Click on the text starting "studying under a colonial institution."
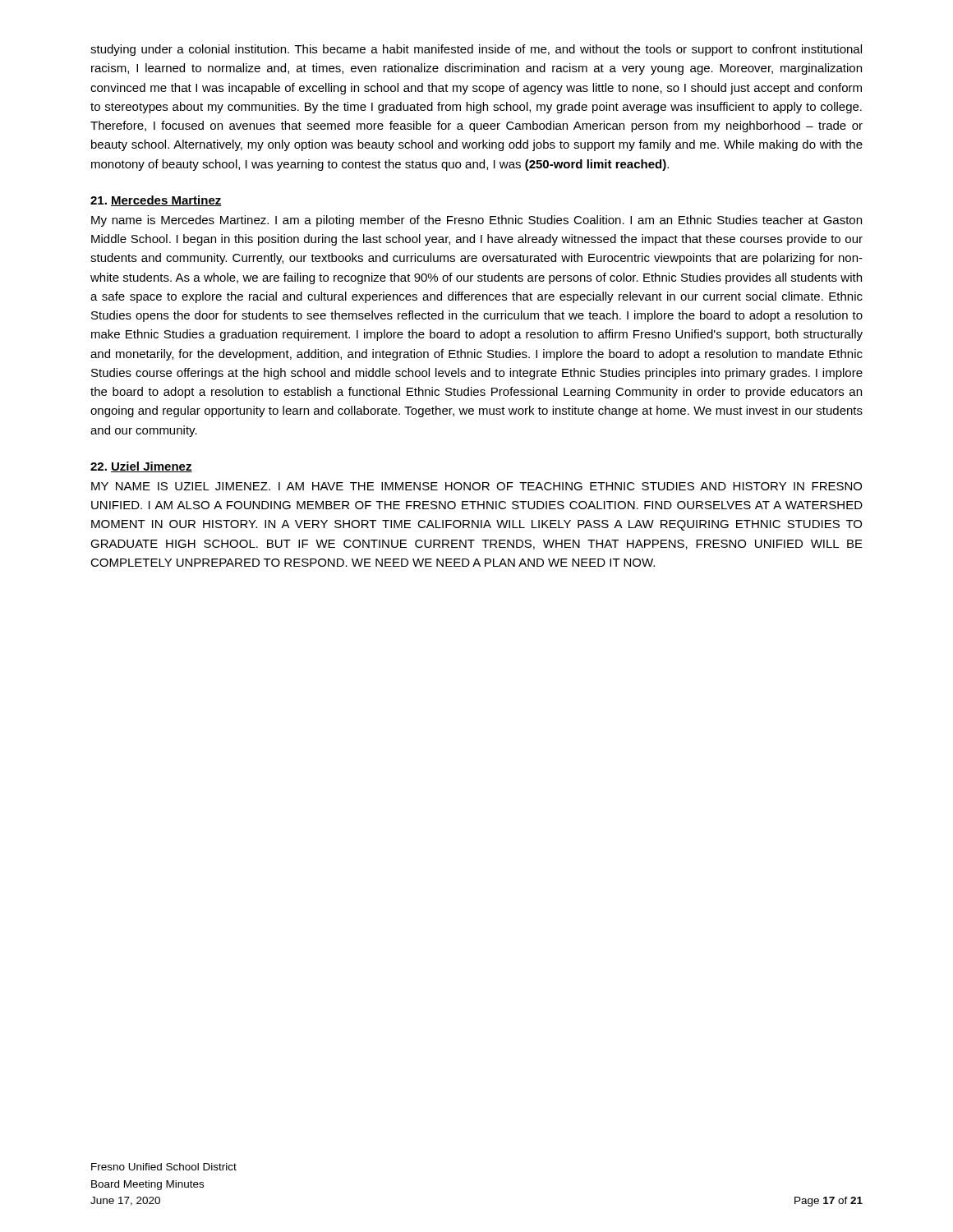This screenshot has height=1232, width=953. click(476, 106)
